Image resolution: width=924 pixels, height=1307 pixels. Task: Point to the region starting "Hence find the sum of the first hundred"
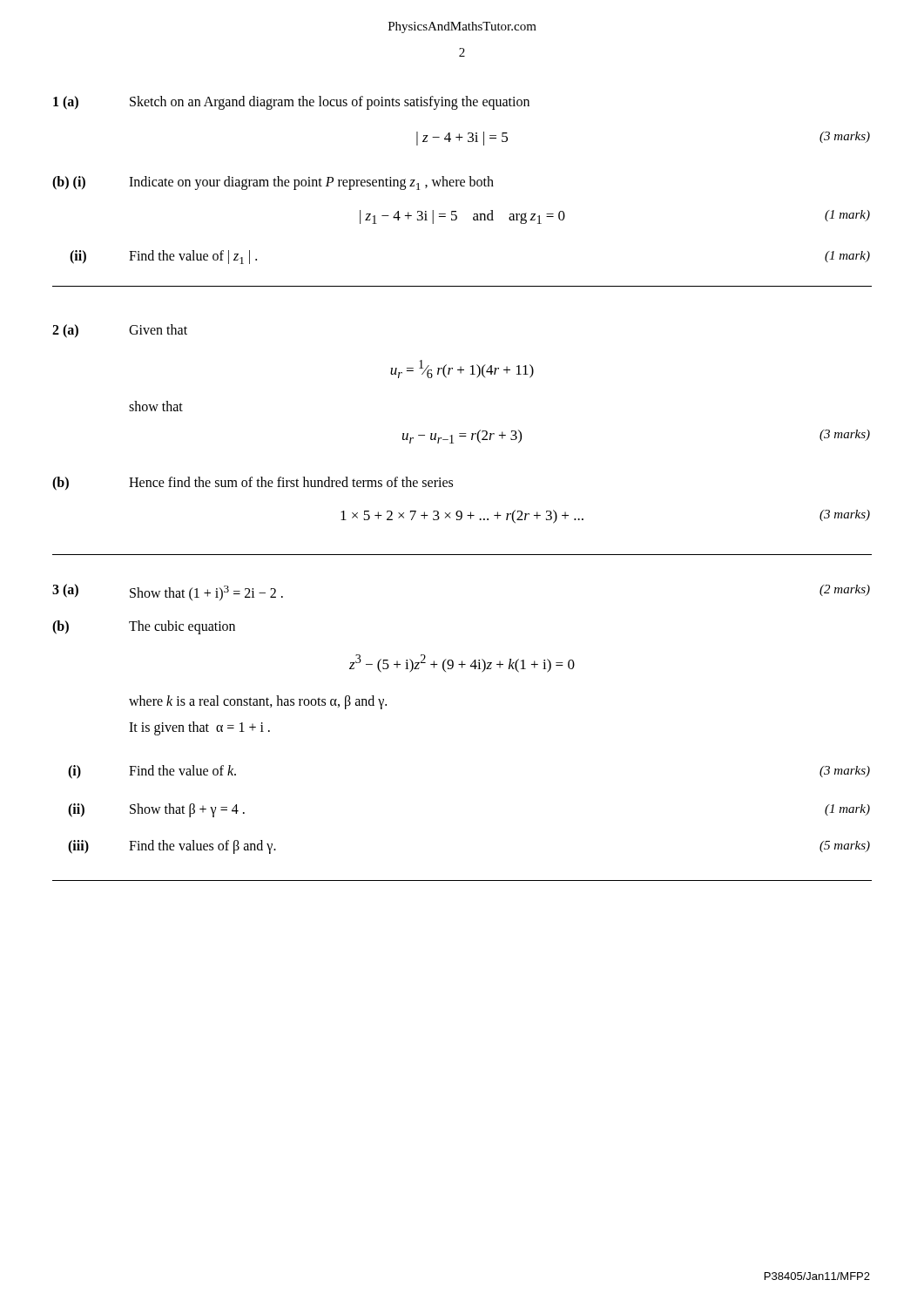[291, 482]
